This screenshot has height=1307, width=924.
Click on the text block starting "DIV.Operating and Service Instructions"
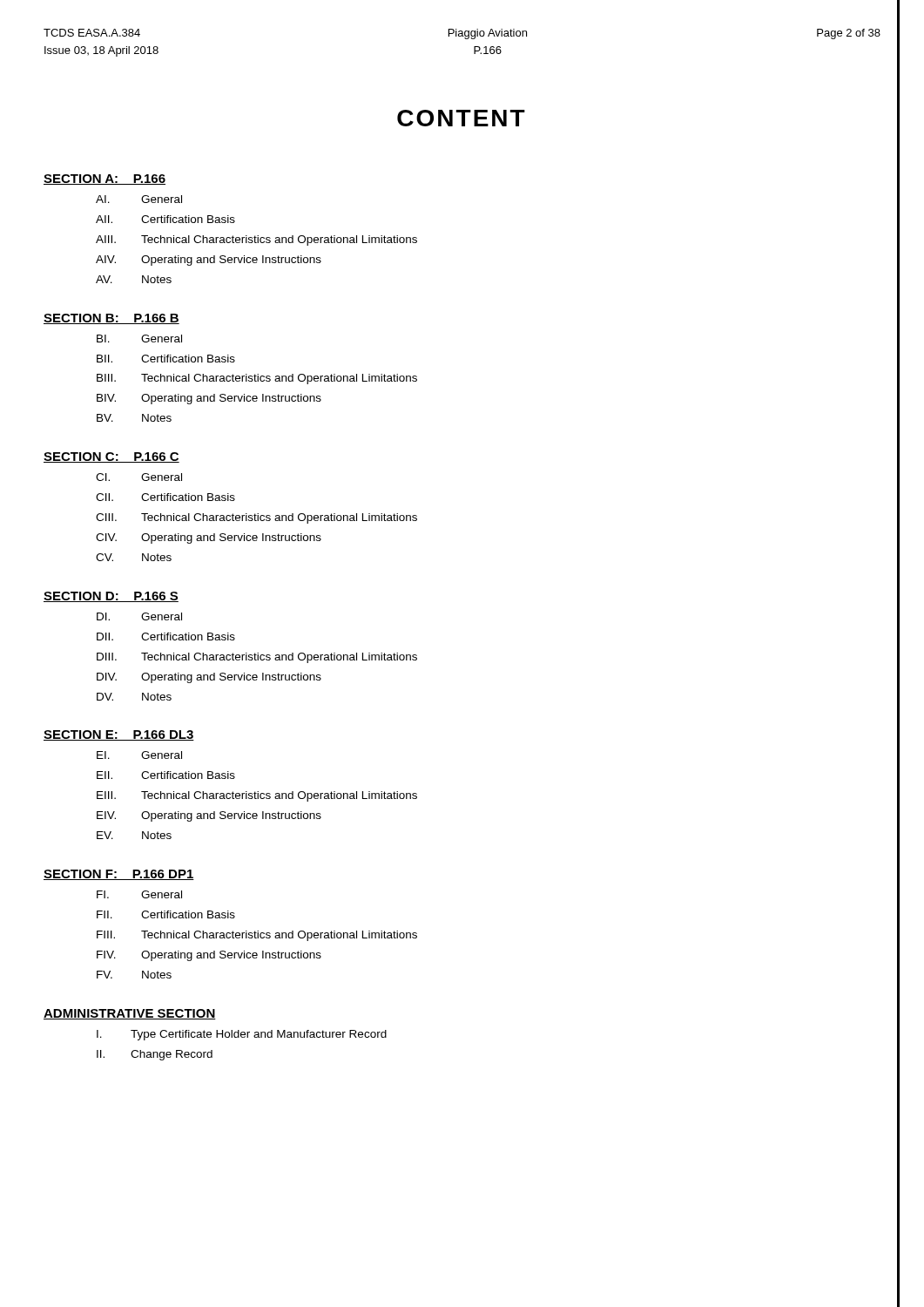[209, 678]
